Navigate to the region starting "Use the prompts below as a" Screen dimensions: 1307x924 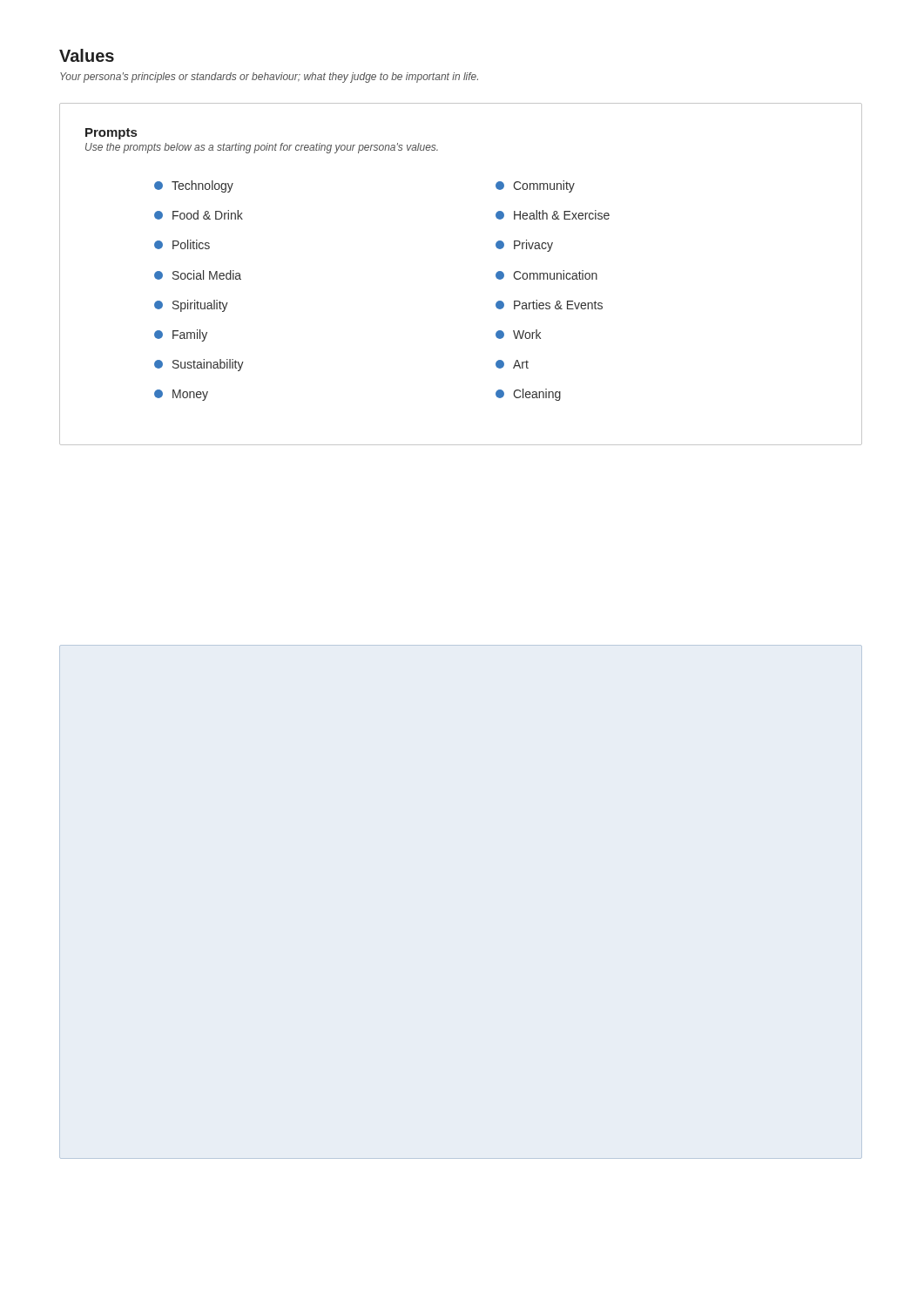click(x=262, y=148)
